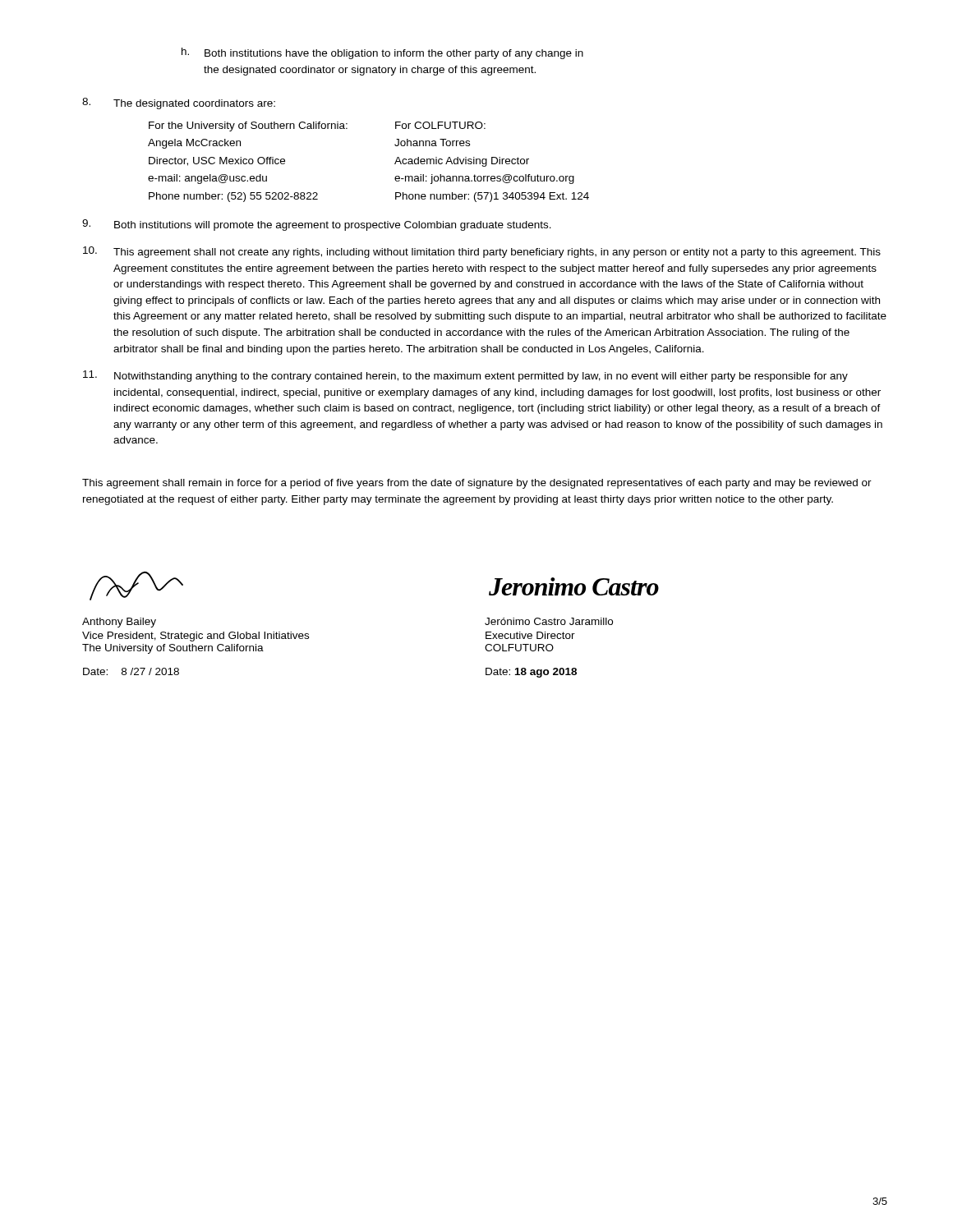Find the table that mentions "For the University of"
Image resolution: width=953 pixels, height=1232 pixels.
click(x=518, y=161)
